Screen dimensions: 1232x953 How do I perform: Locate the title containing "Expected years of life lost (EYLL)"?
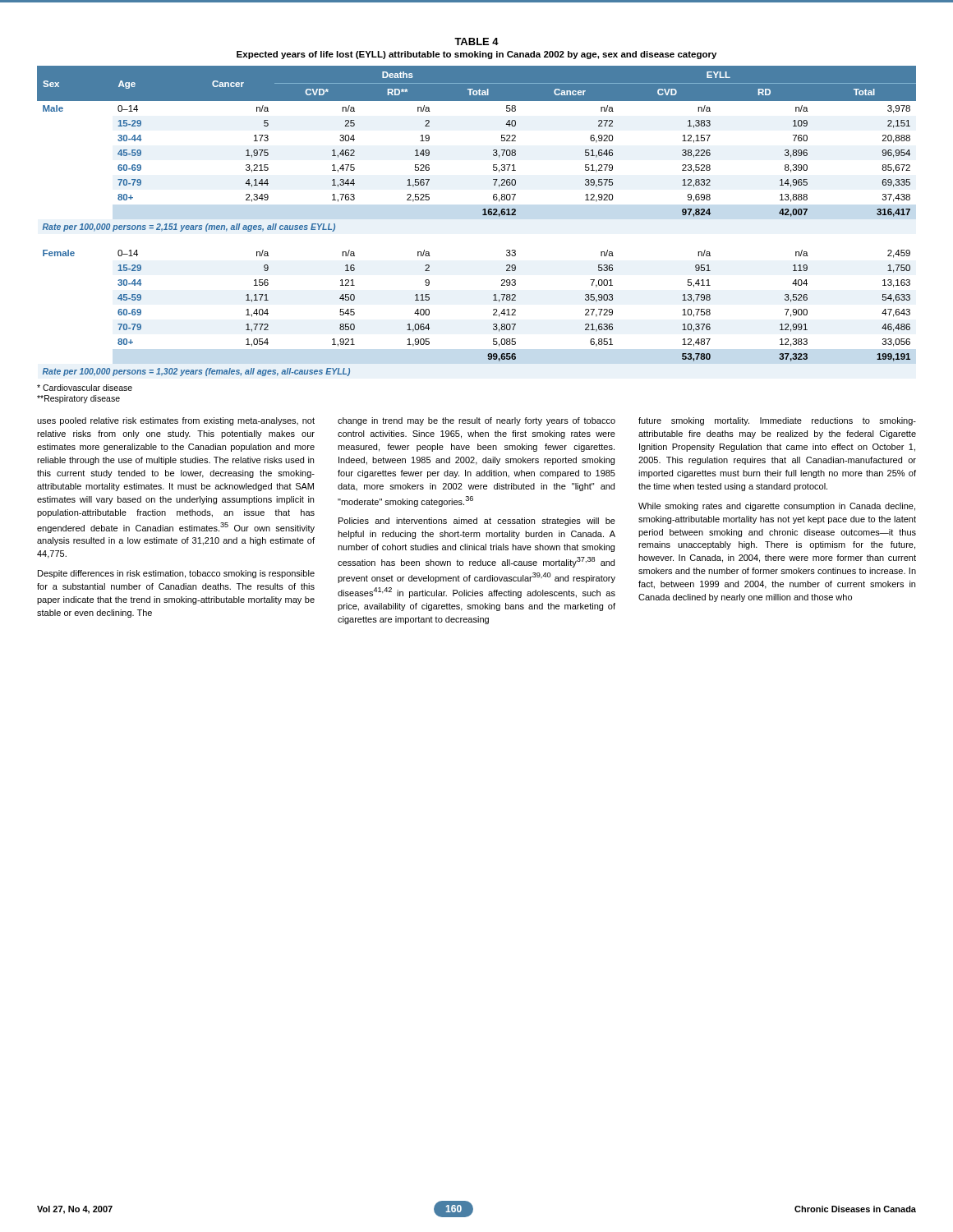[x=476, y=54]
